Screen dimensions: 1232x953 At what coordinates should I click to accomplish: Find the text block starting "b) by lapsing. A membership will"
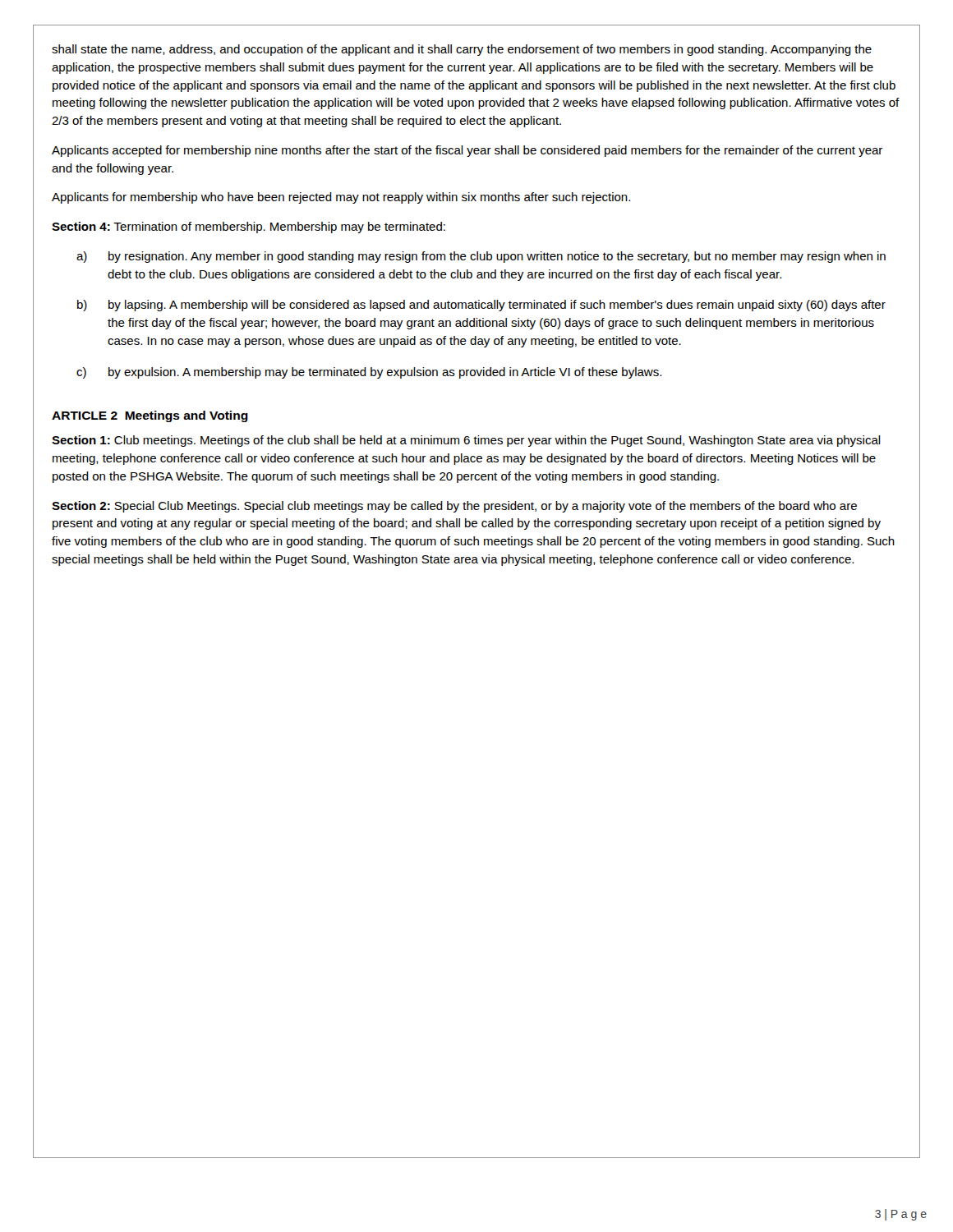[x=476, y=323]
